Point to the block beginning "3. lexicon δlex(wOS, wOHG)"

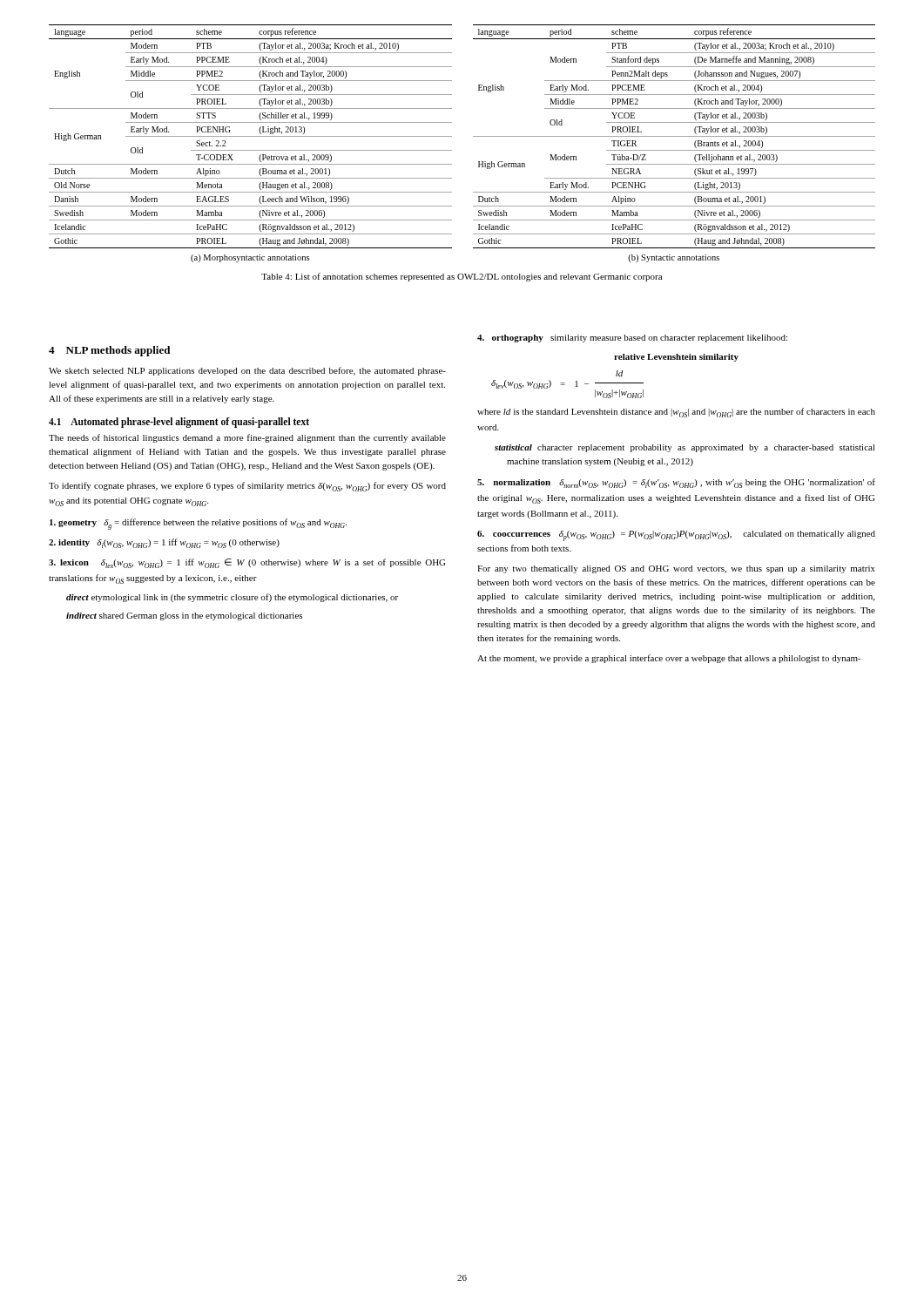pos(247,571)
